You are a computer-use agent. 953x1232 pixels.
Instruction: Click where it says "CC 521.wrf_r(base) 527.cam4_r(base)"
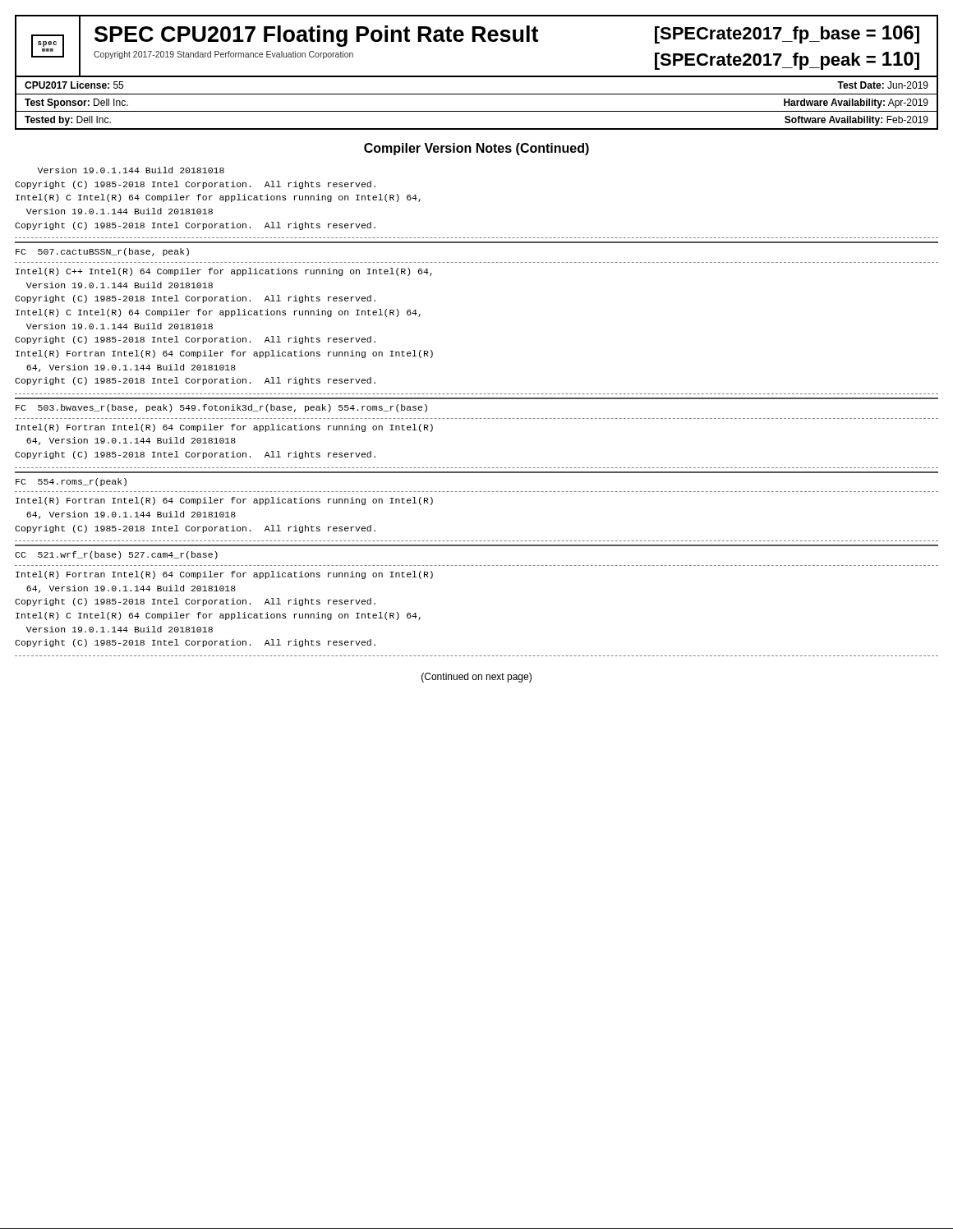point(476,556)
